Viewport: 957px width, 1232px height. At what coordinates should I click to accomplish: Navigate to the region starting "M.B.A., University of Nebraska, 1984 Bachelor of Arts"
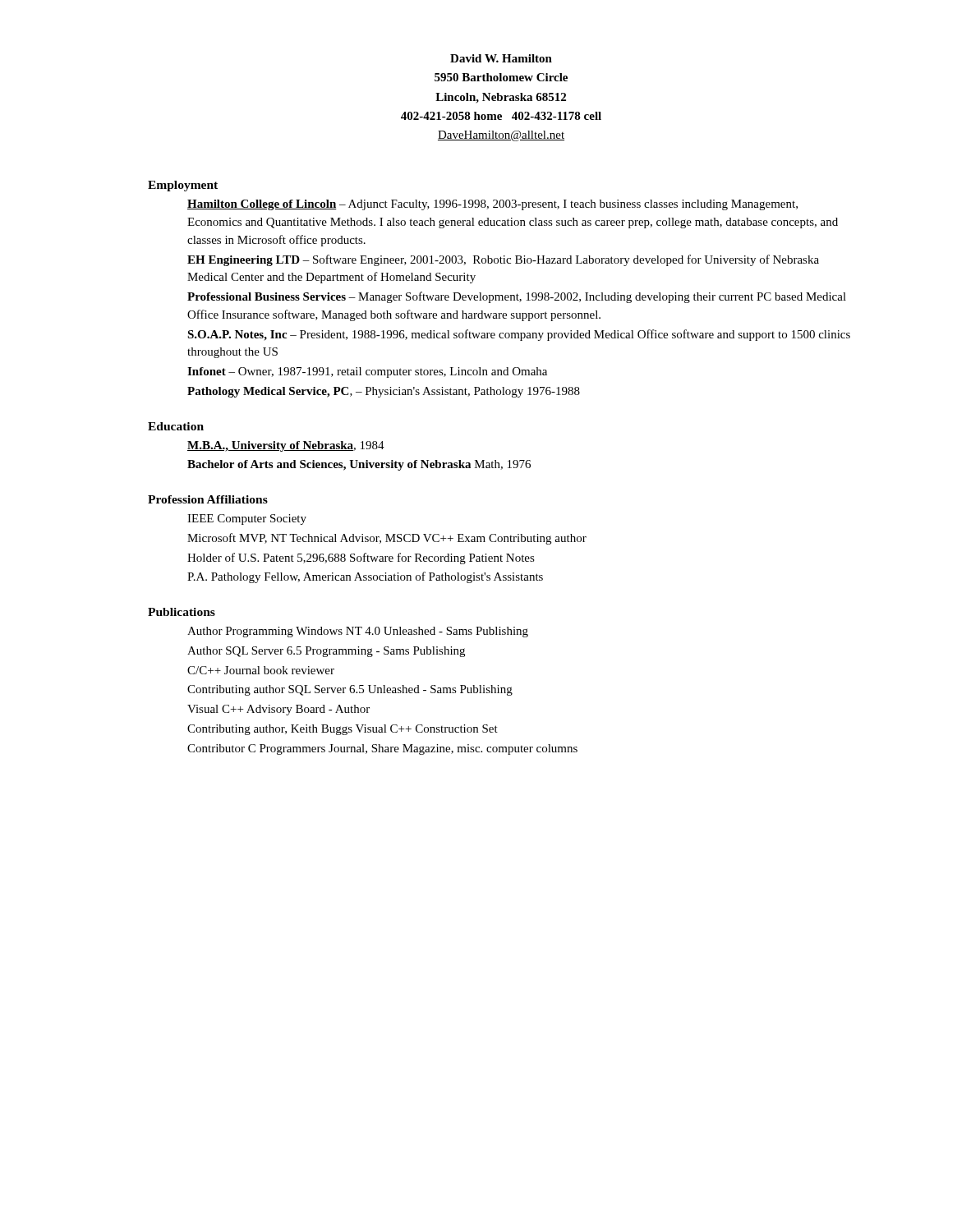521,455
